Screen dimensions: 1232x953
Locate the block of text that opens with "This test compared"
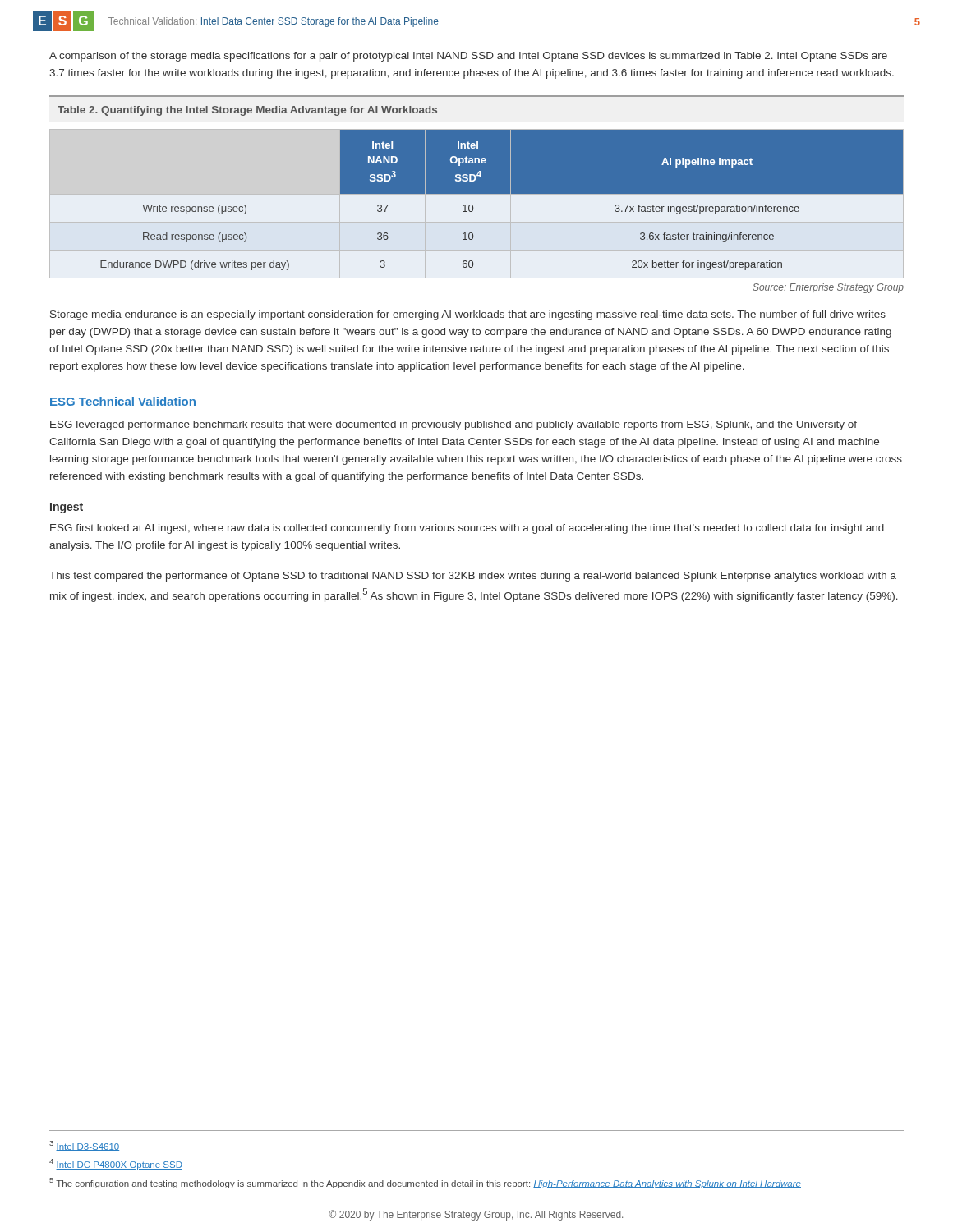pyautogui.click(x=474, y=585)
